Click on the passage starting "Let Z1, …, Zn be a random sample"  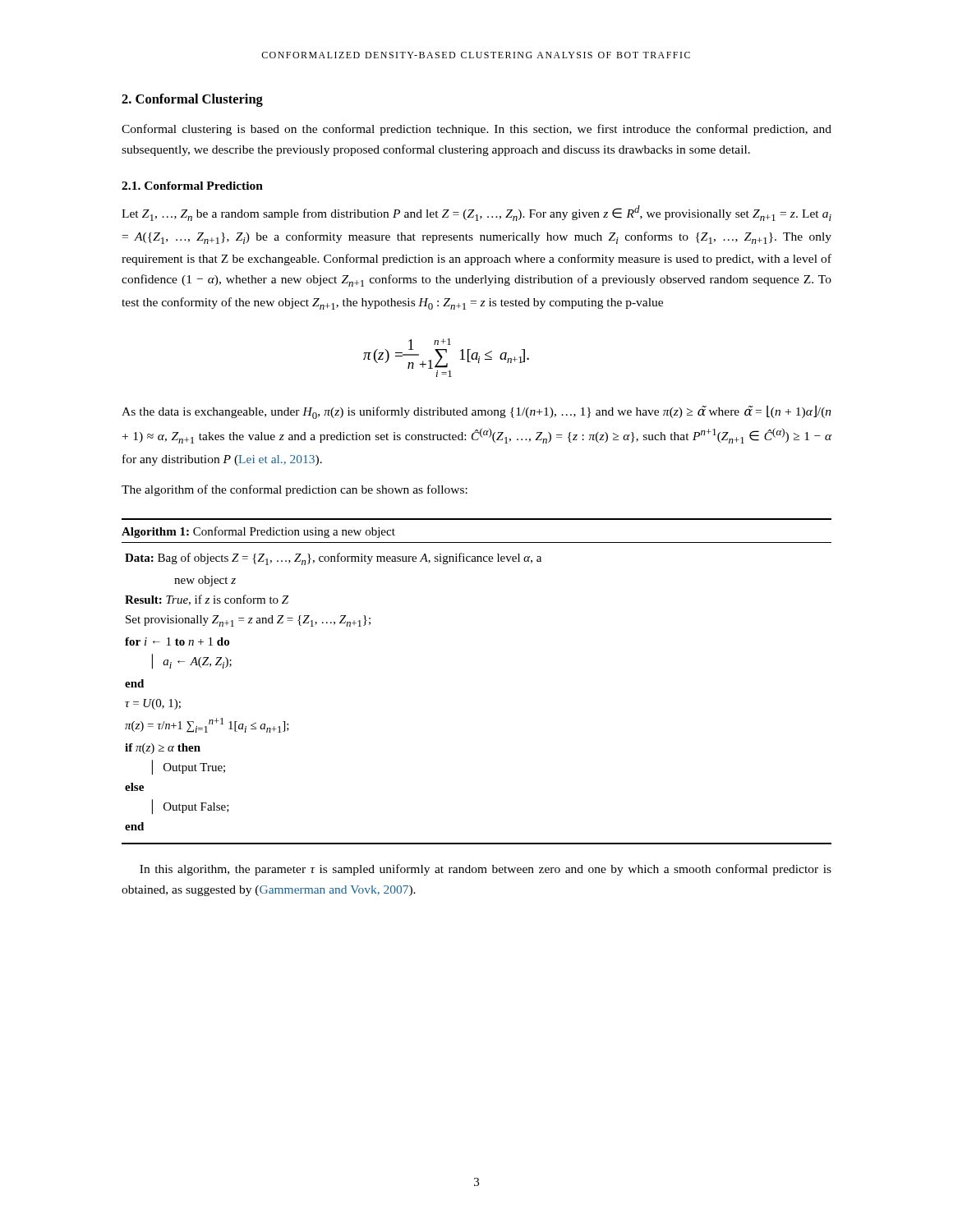pos(476,258)
